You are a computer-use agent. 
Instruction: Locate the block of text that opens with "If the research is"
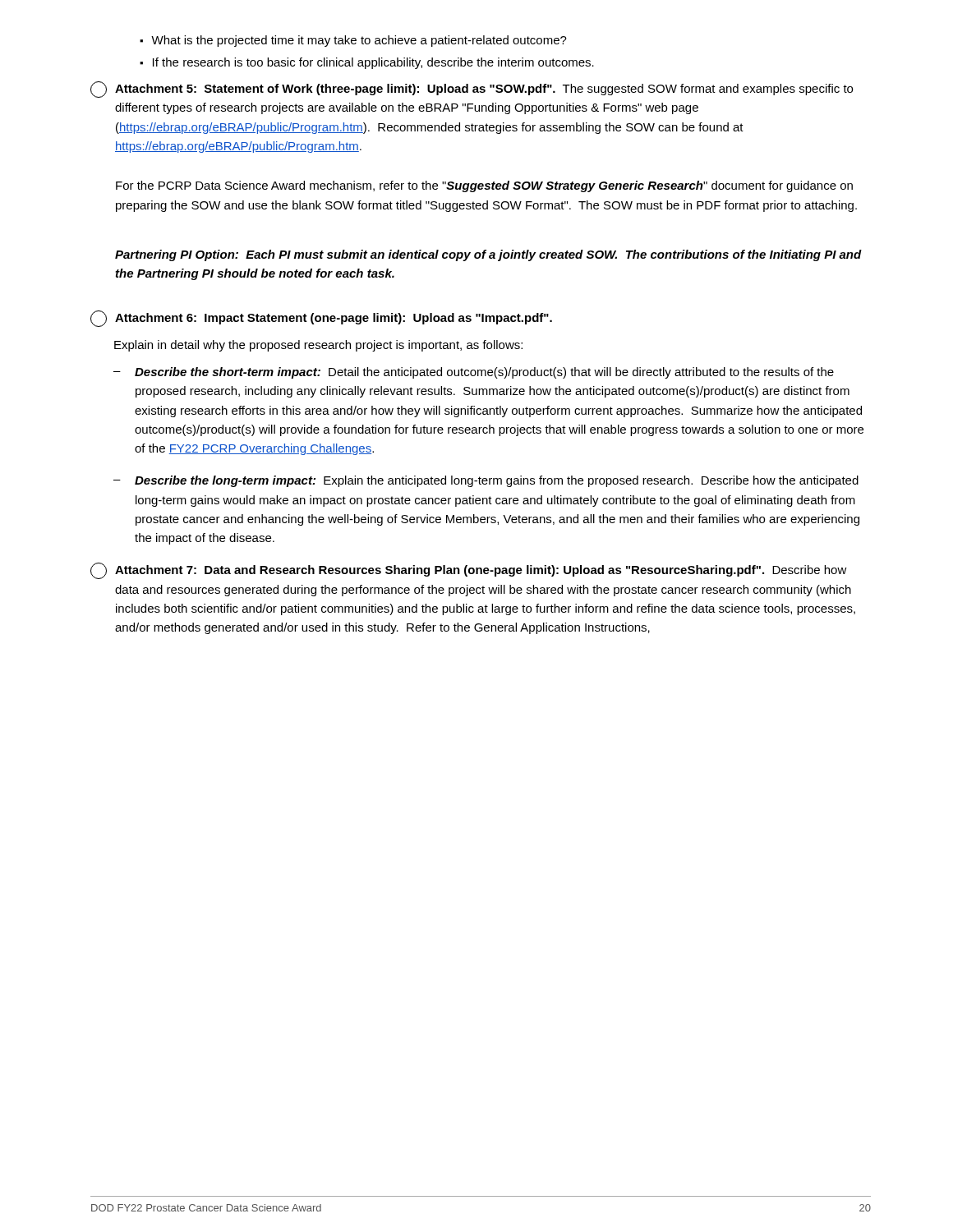pyautogui.click(x=481, y=62)
